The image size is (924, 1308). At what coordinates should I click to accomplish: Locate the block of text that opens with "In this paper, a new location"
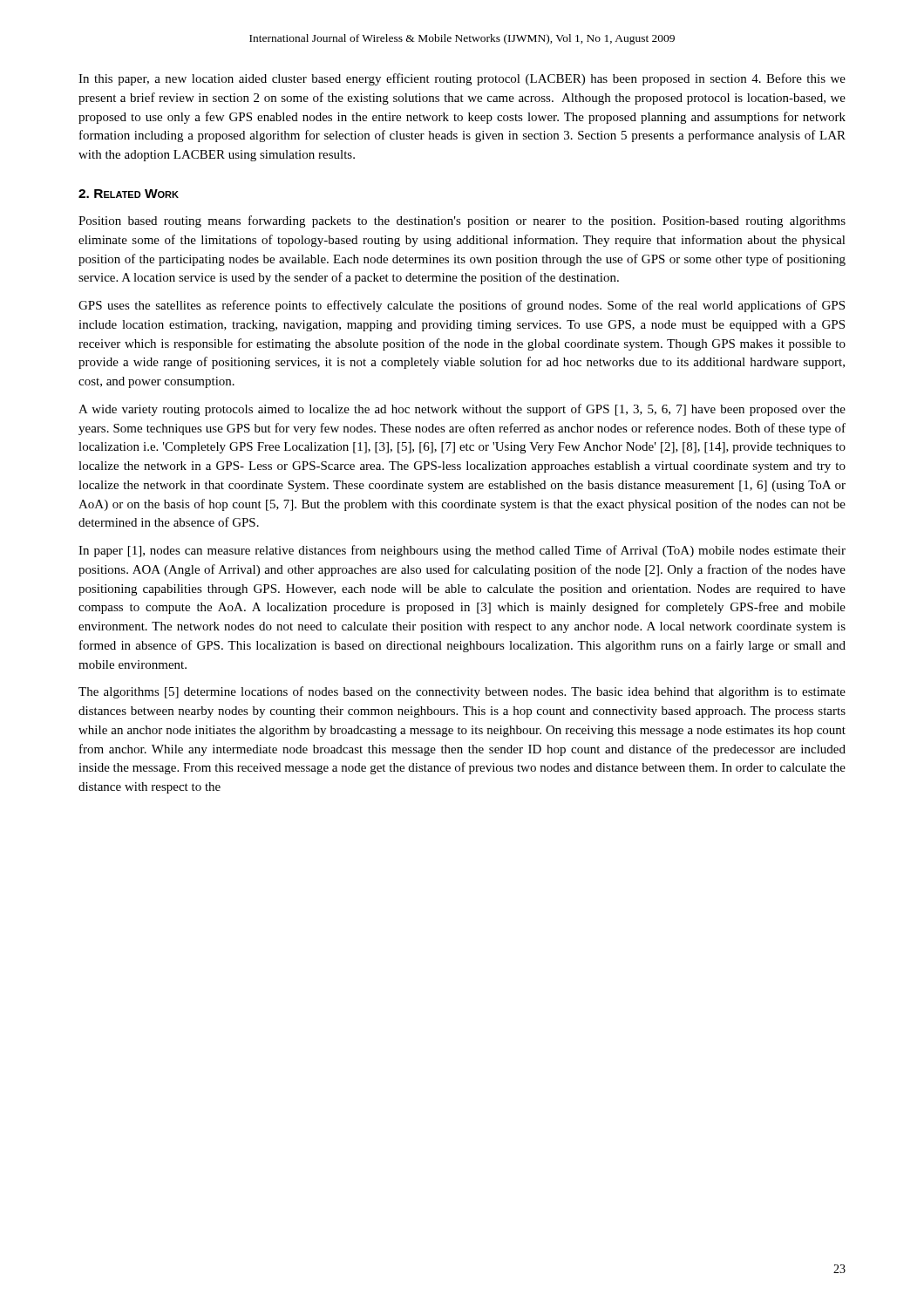tap(462, 117)
